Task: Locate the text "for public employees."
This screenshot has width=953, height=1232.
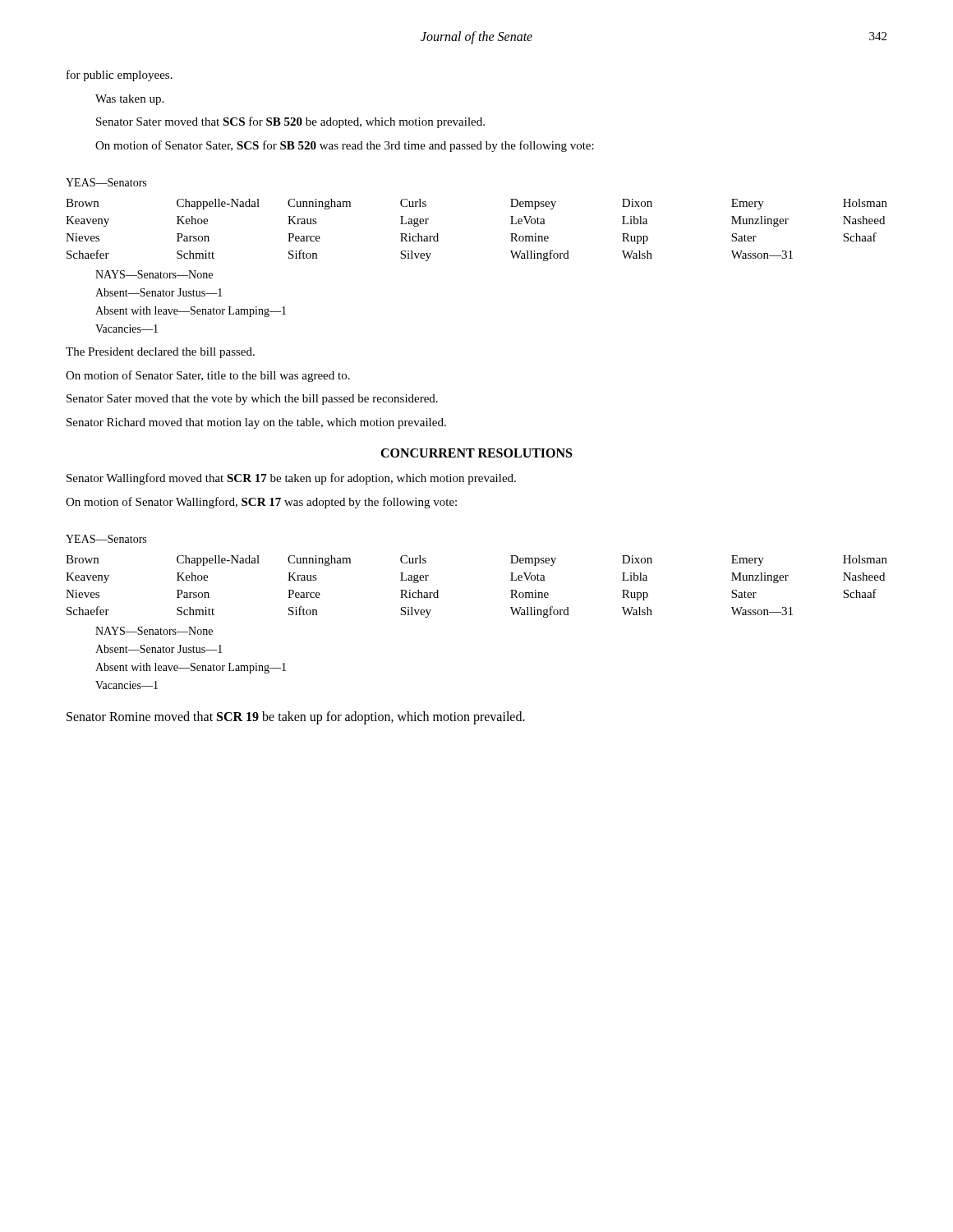Action: 119,75
